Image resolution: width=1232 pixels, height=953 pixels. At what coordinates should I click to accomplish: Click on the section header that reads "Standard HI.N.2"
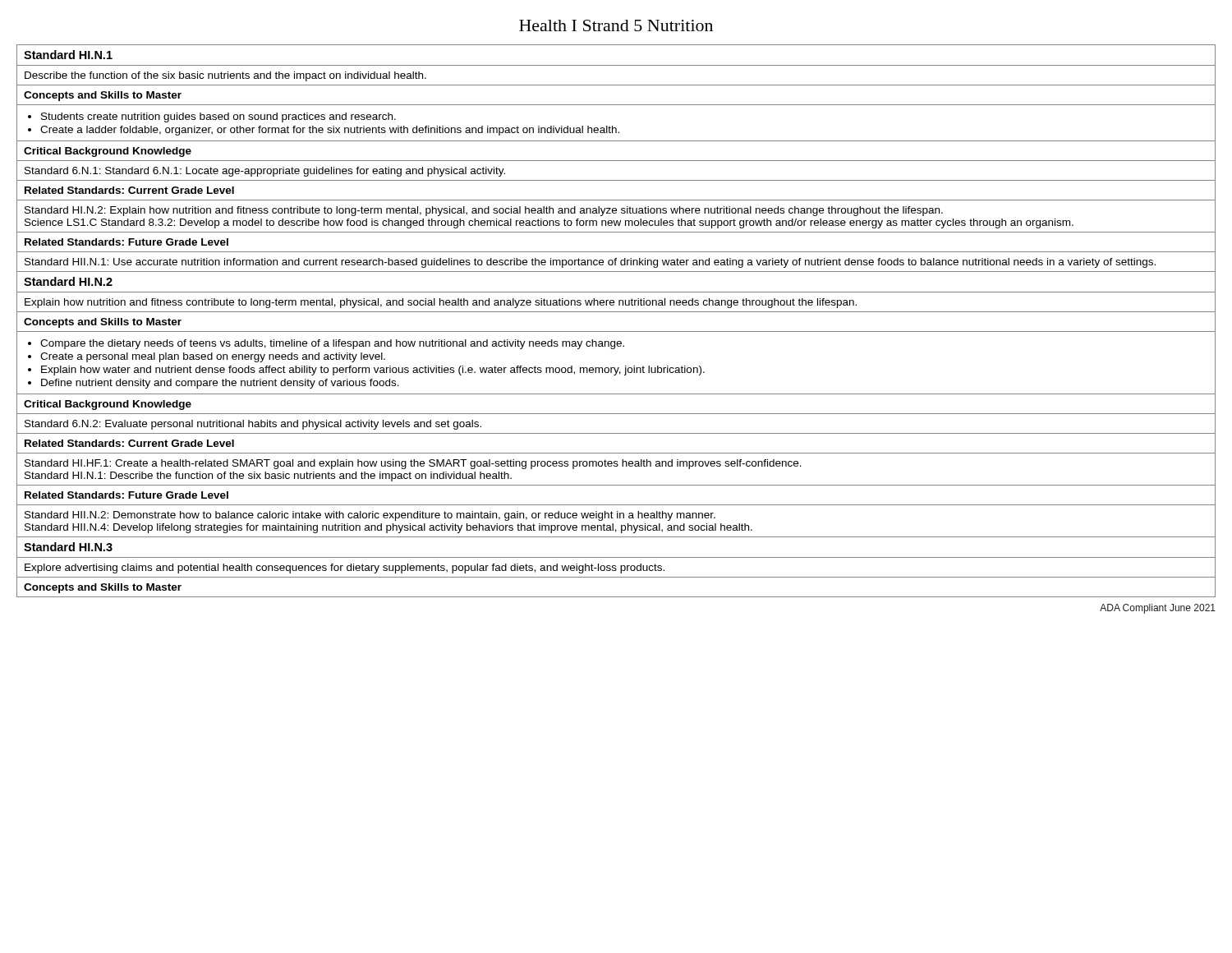point(68,282)
